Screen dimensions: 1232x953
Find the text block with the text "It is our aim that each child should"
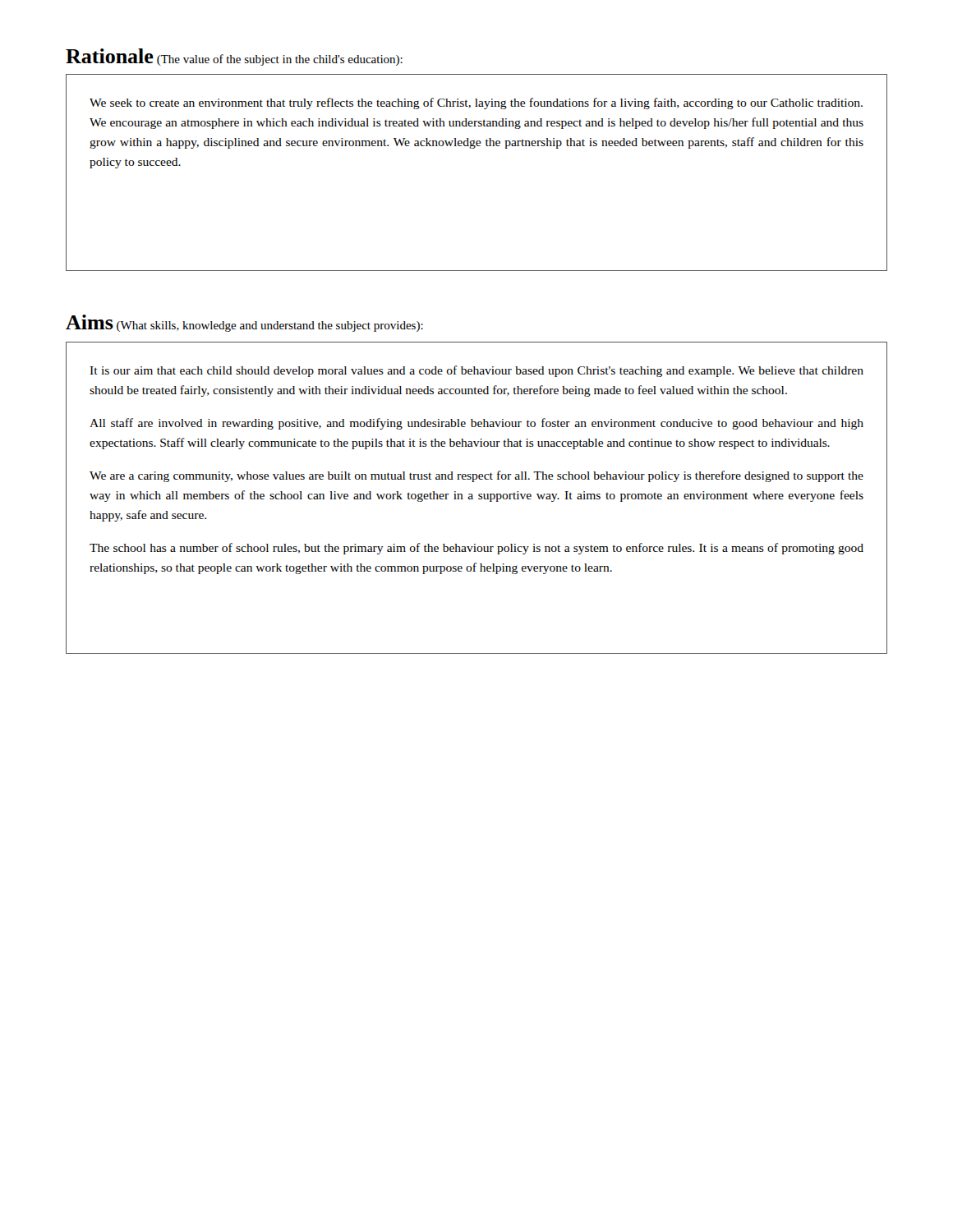pyautogui.click(x=476, y=469)
